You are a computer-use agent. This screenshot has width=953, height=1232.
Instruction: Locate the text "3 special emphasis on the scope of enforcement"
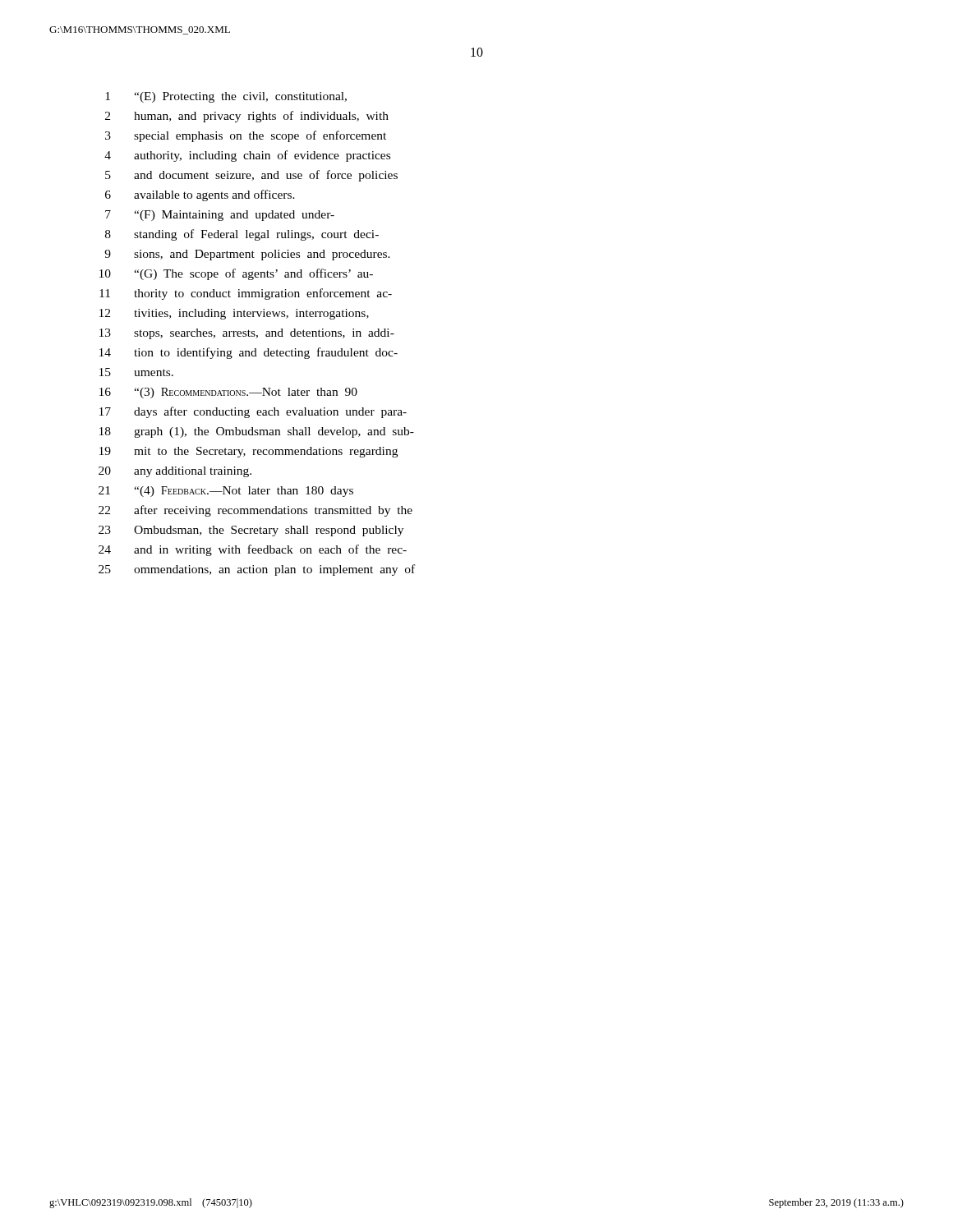click(246, 136)
